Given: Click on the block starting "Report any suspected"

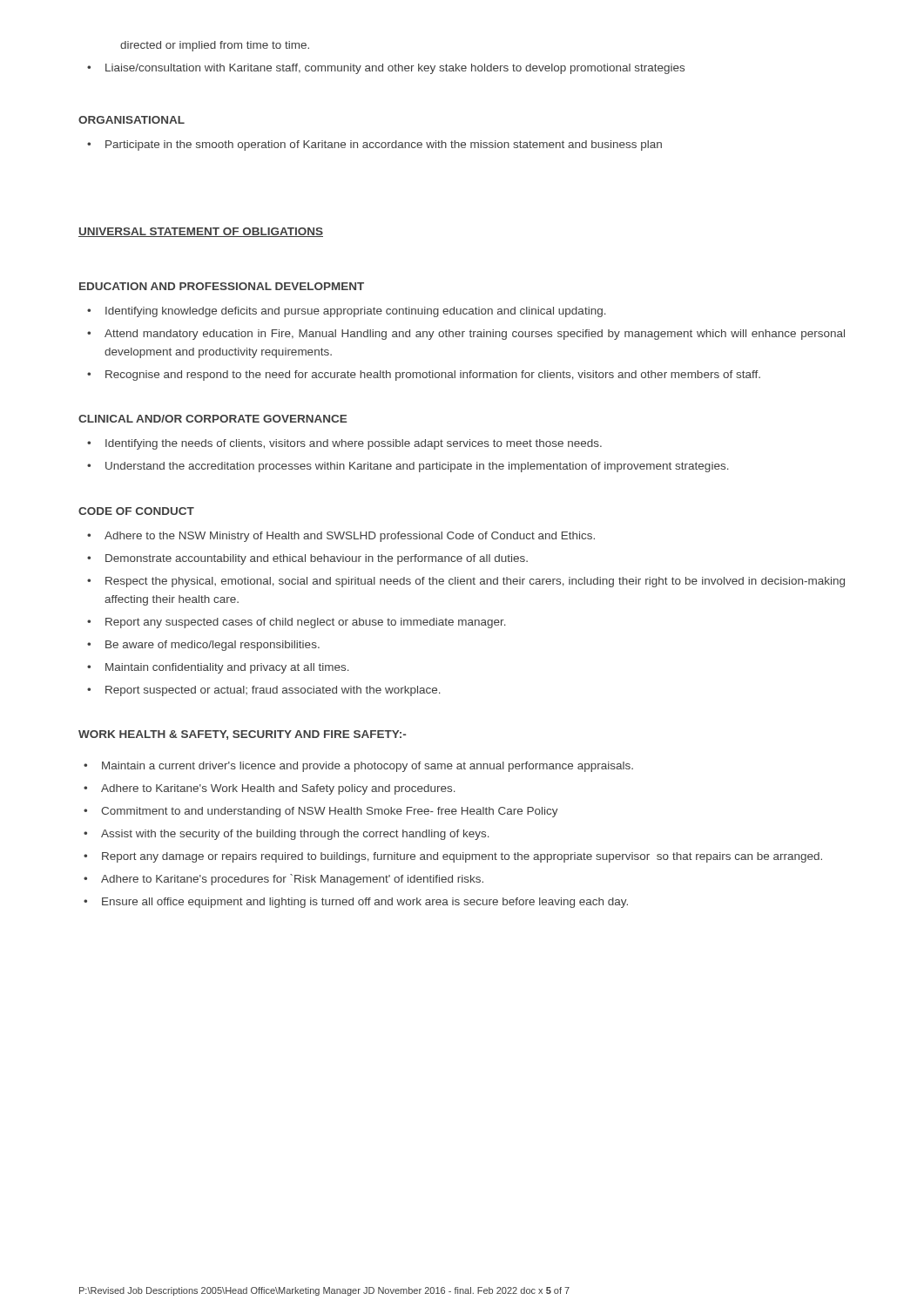Looking at the screenshot, I should click(x=305, y=621).
